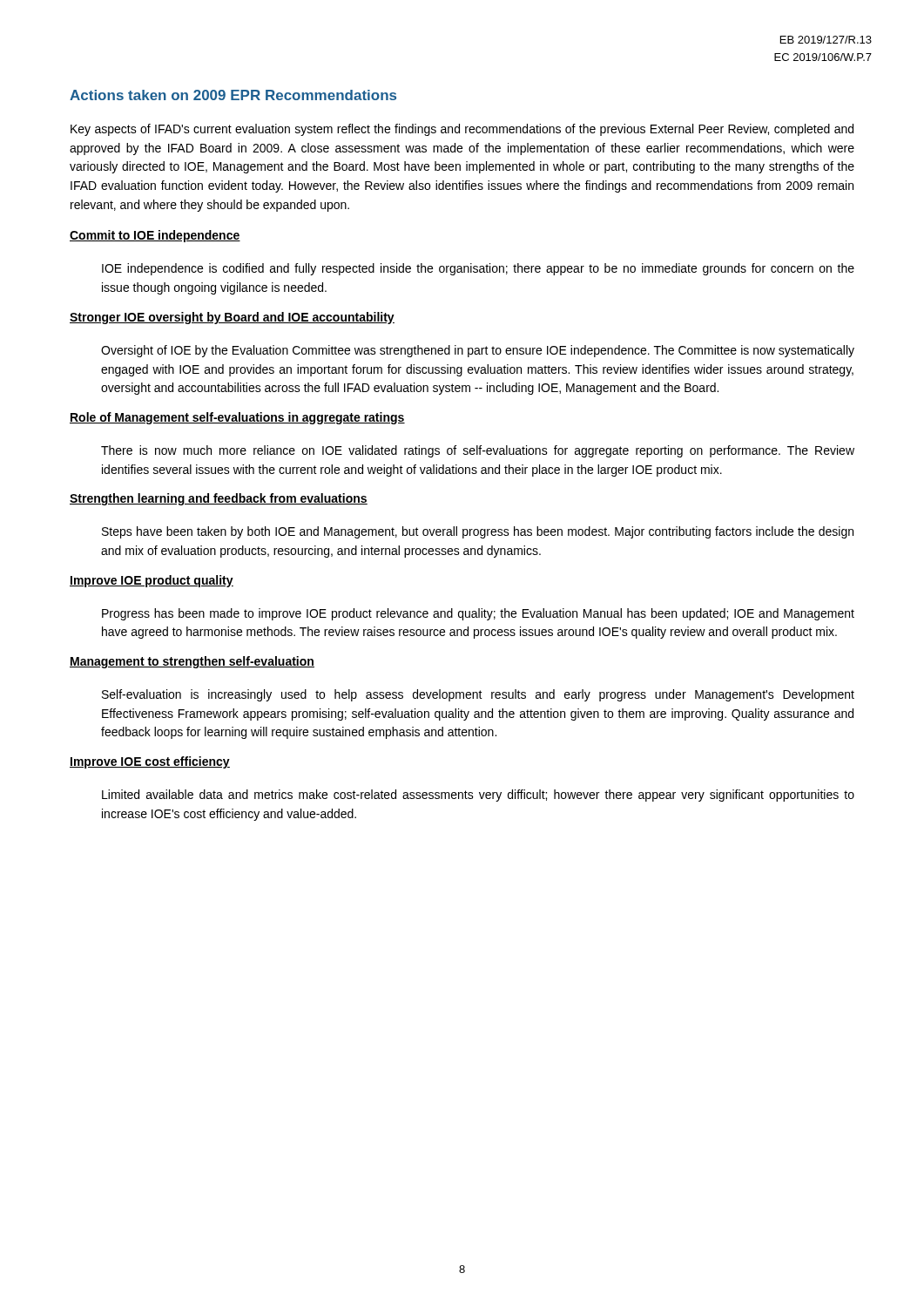The width and height of the screenshot is (924, 1307).
Task: Point to the element starting "Steps have been"
Action: point(478,542)
